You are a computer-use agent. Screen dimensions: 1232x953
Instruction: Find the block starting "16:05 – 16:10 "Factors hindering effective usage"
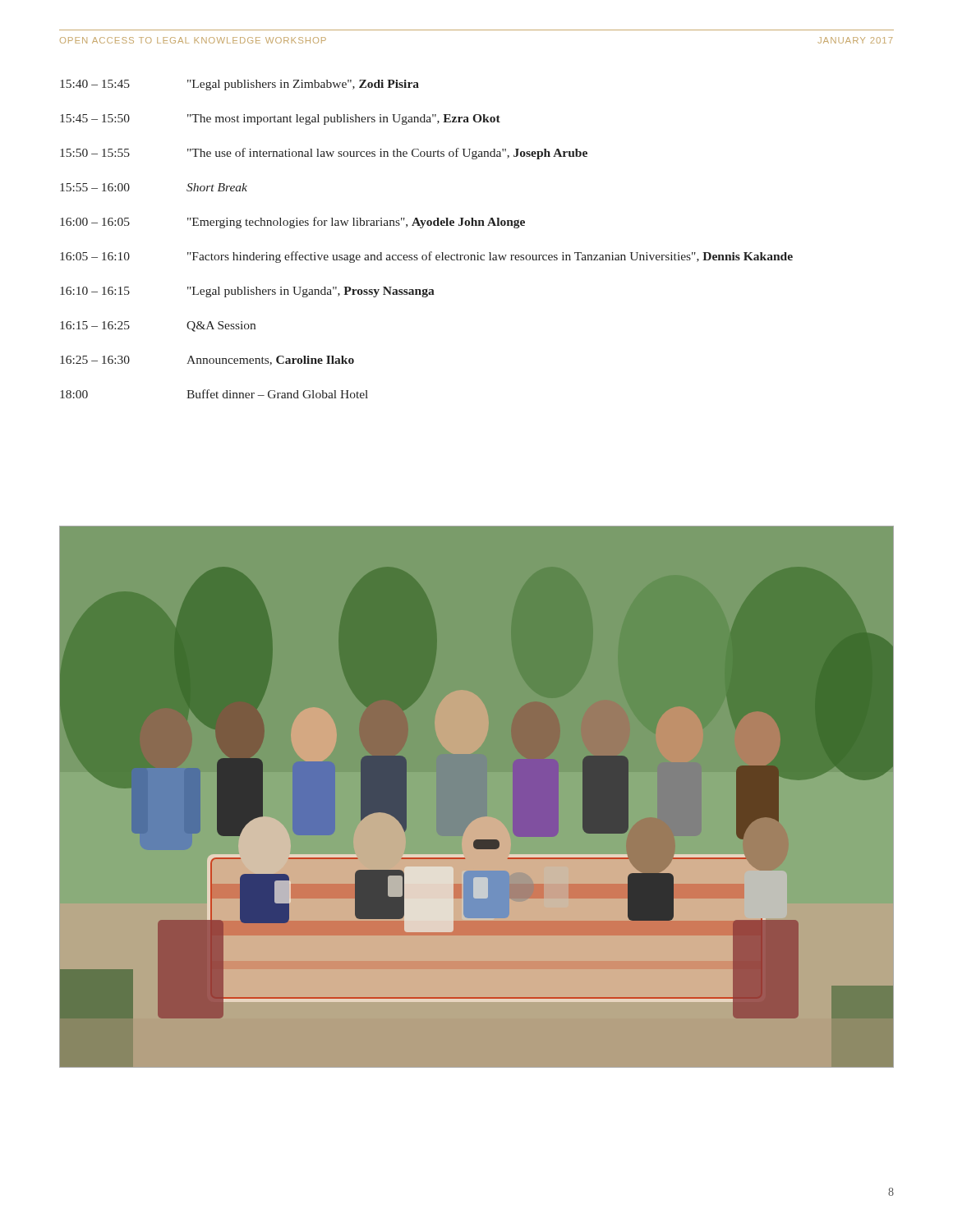pyautogui.click(x=476, y=256)
